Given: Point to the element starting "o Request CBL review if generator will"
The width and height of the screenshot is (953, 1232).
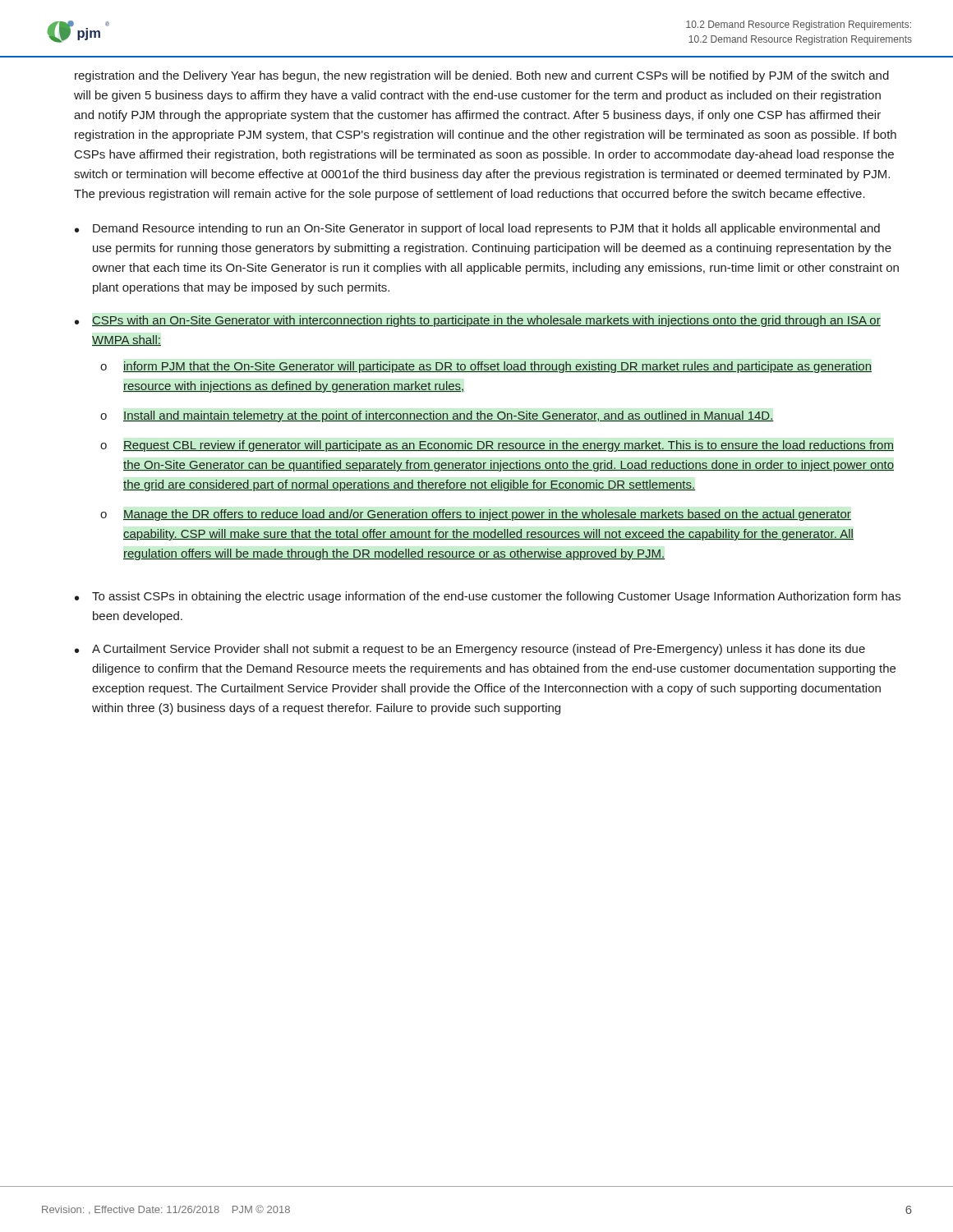Looking at the screenshot, I should (502, 465).
